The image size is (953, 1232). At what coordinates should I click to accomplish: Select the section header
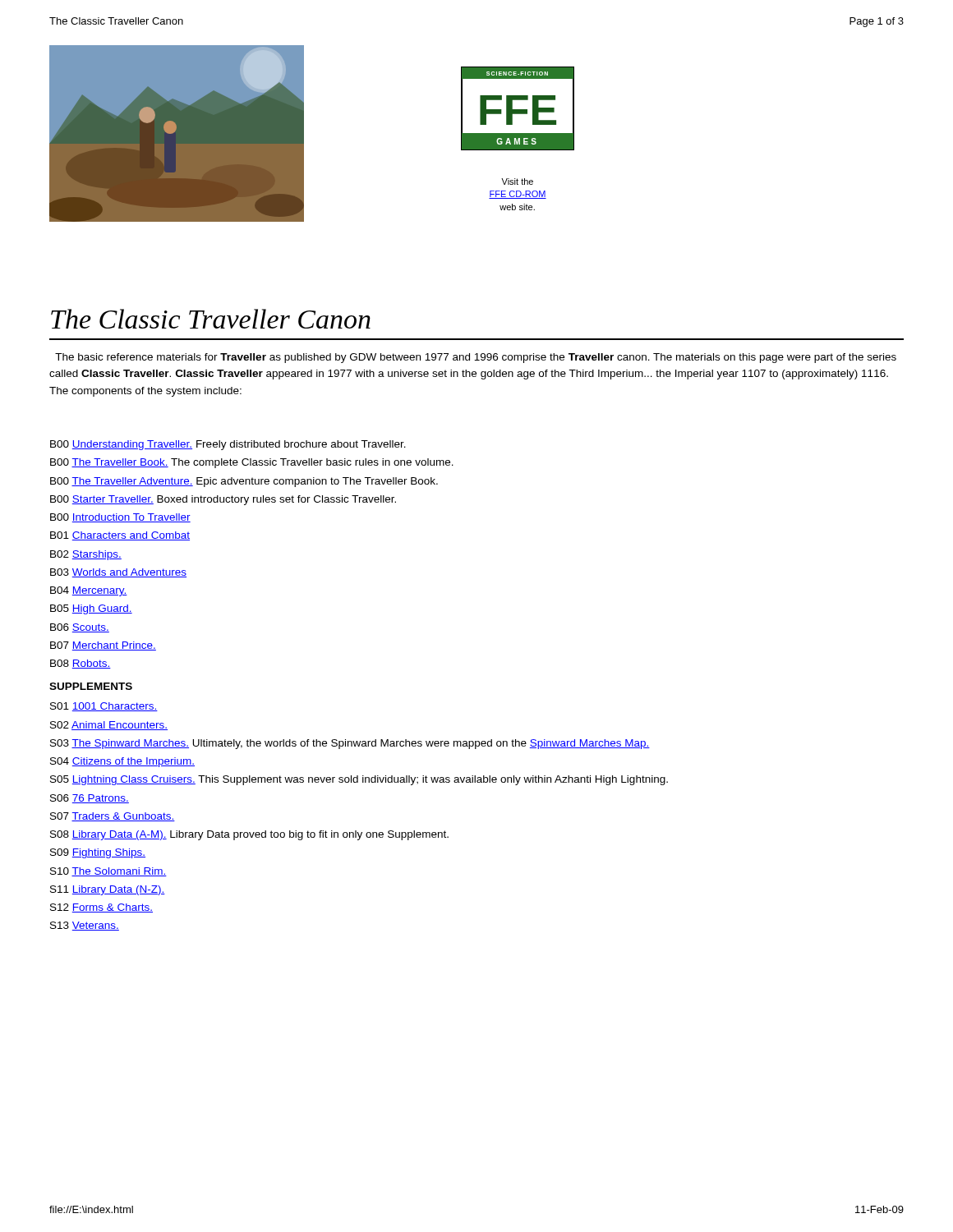tap(91, 686)
